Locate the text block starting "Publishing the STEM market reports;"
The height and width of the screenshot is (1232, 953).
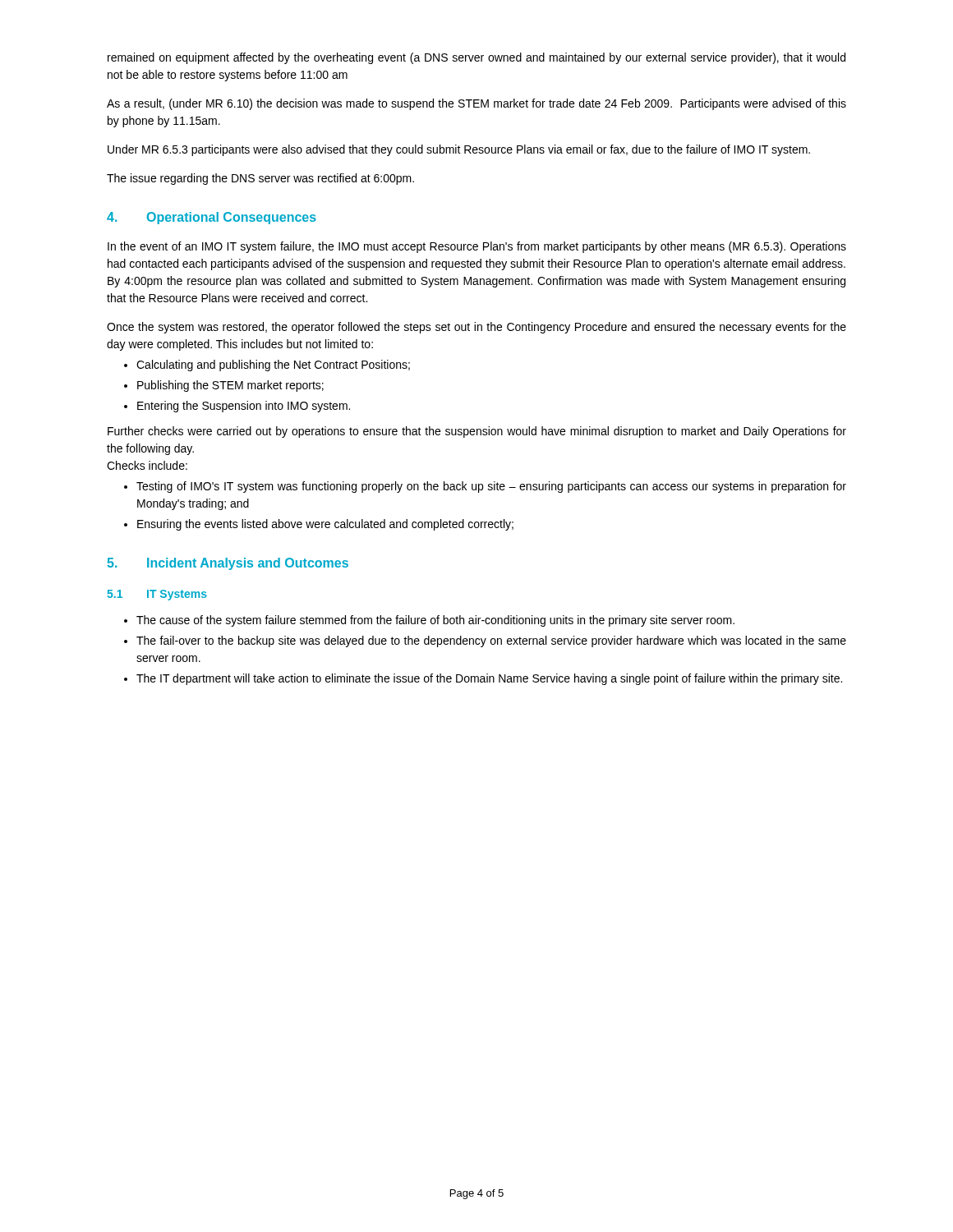[230, 385]
